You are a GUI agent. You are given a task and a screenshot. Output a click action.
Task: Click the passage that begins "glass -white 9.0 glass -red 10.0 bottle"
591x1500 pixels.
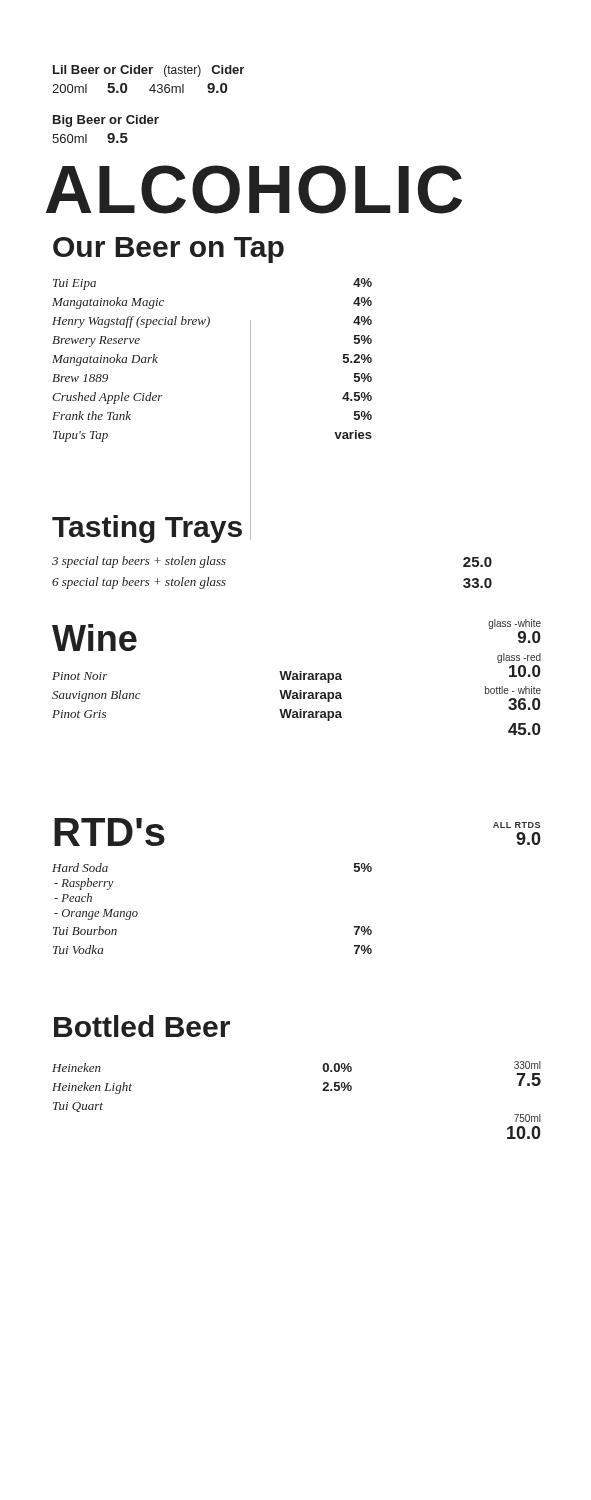513,679
